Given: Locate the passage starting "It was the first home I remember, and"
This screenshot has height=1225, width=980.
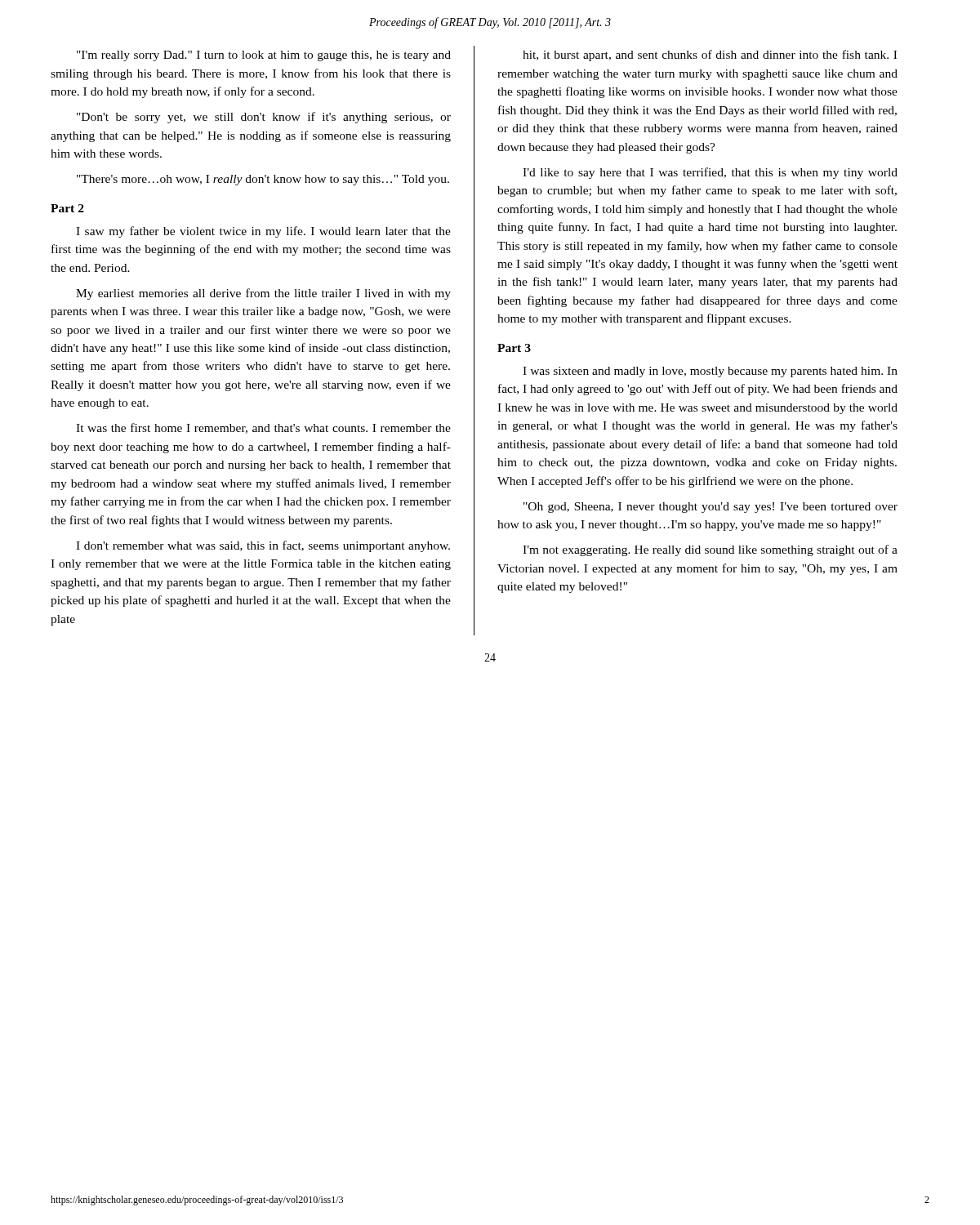Looking at the screenshot, I should 251,474.
